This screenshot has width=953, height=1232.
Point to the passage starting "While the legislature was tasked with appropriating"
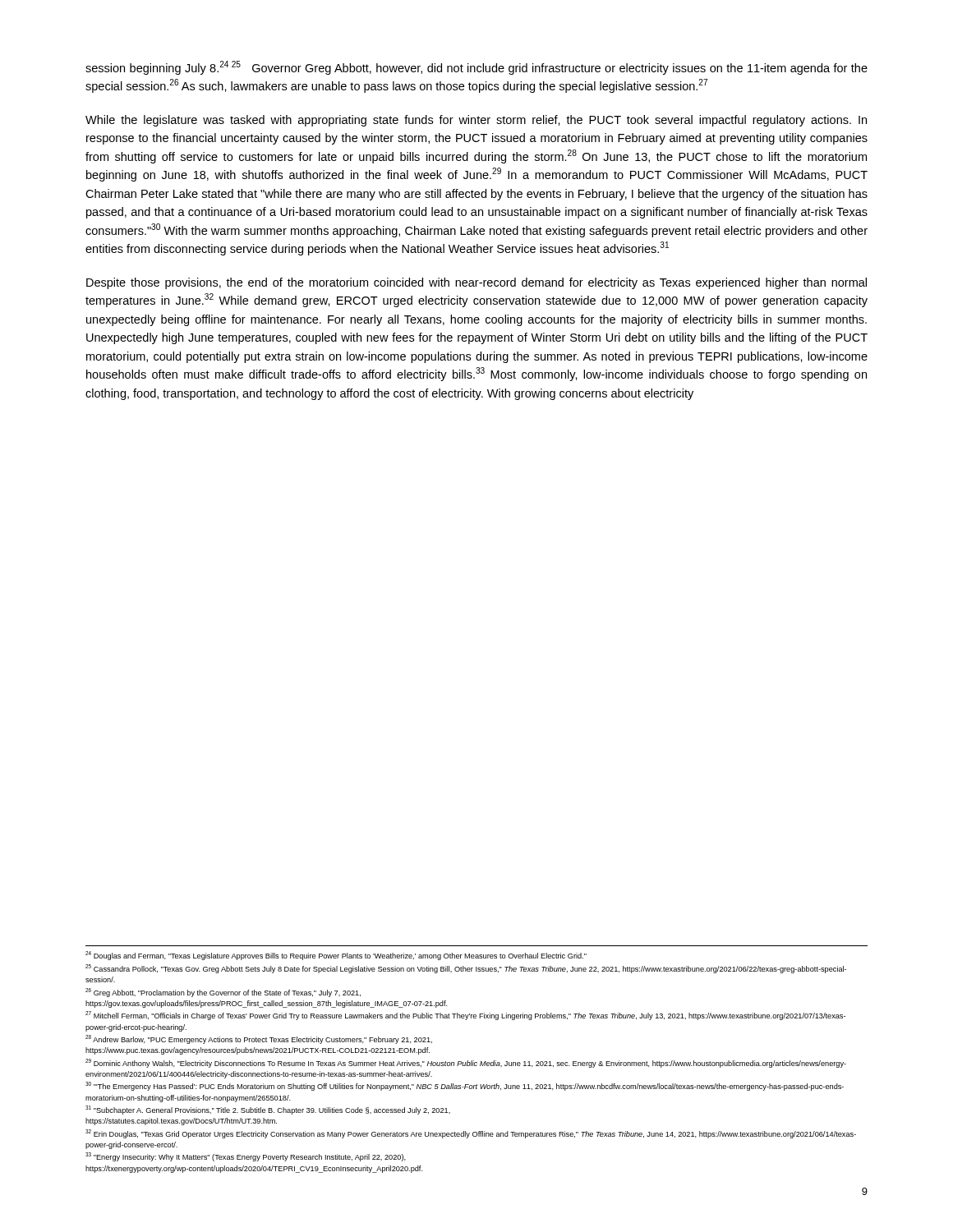pyautogui.click(x=476, y=184)
